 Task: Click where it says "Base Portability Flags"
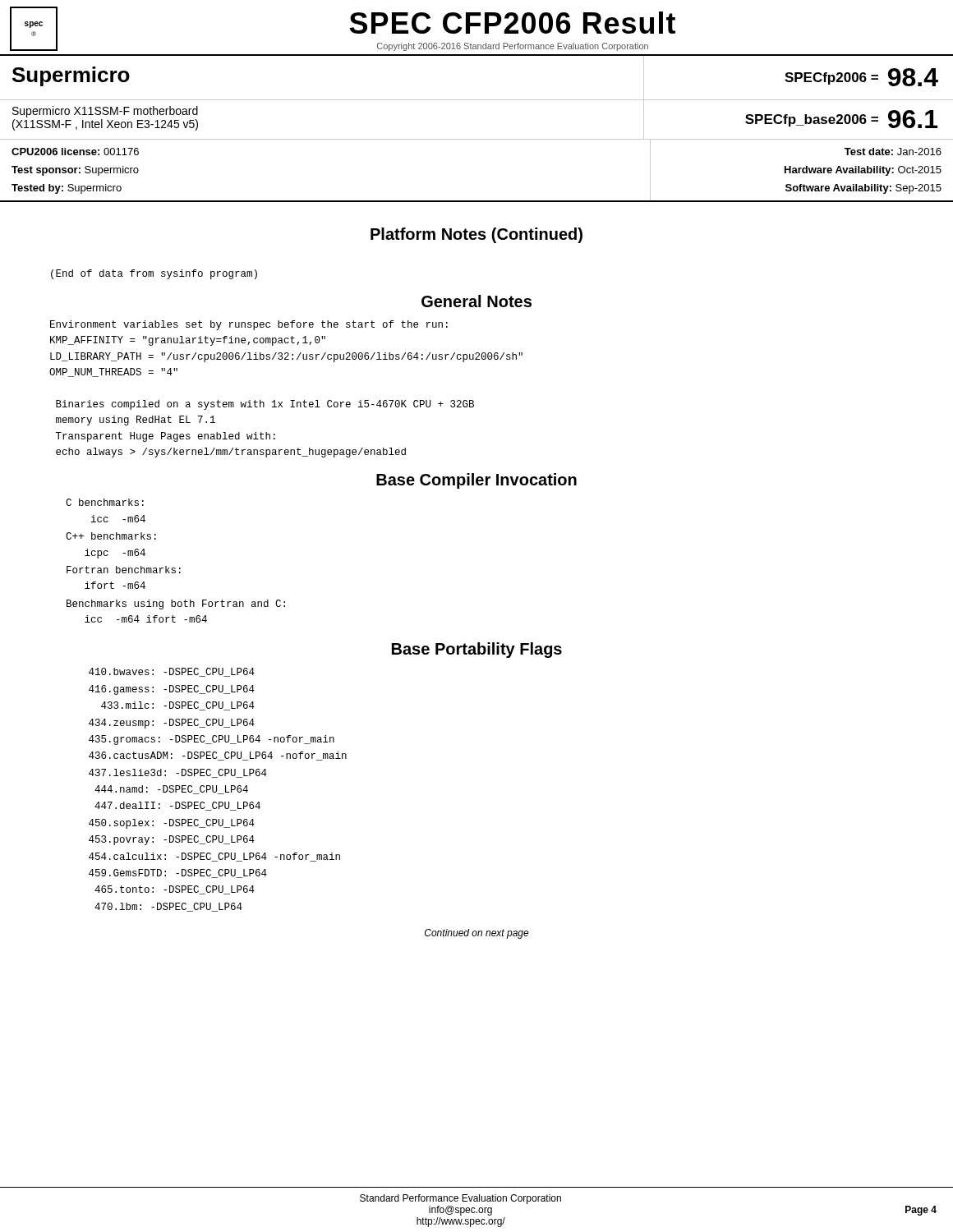click(476, 649)
